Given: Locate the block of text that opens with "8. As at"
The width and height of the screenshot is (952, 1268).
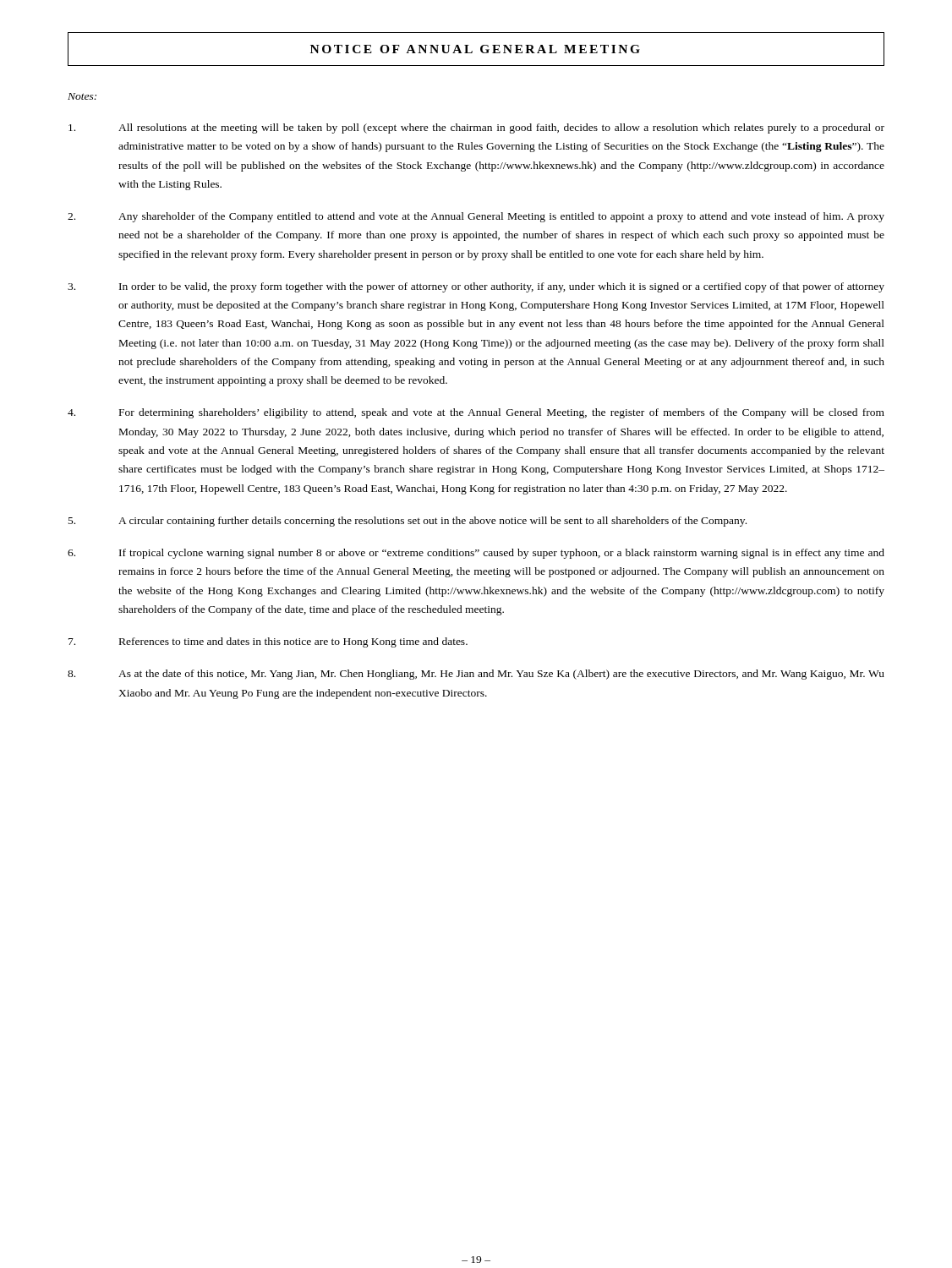Looking at the screenshot, I should click(476, 684).
